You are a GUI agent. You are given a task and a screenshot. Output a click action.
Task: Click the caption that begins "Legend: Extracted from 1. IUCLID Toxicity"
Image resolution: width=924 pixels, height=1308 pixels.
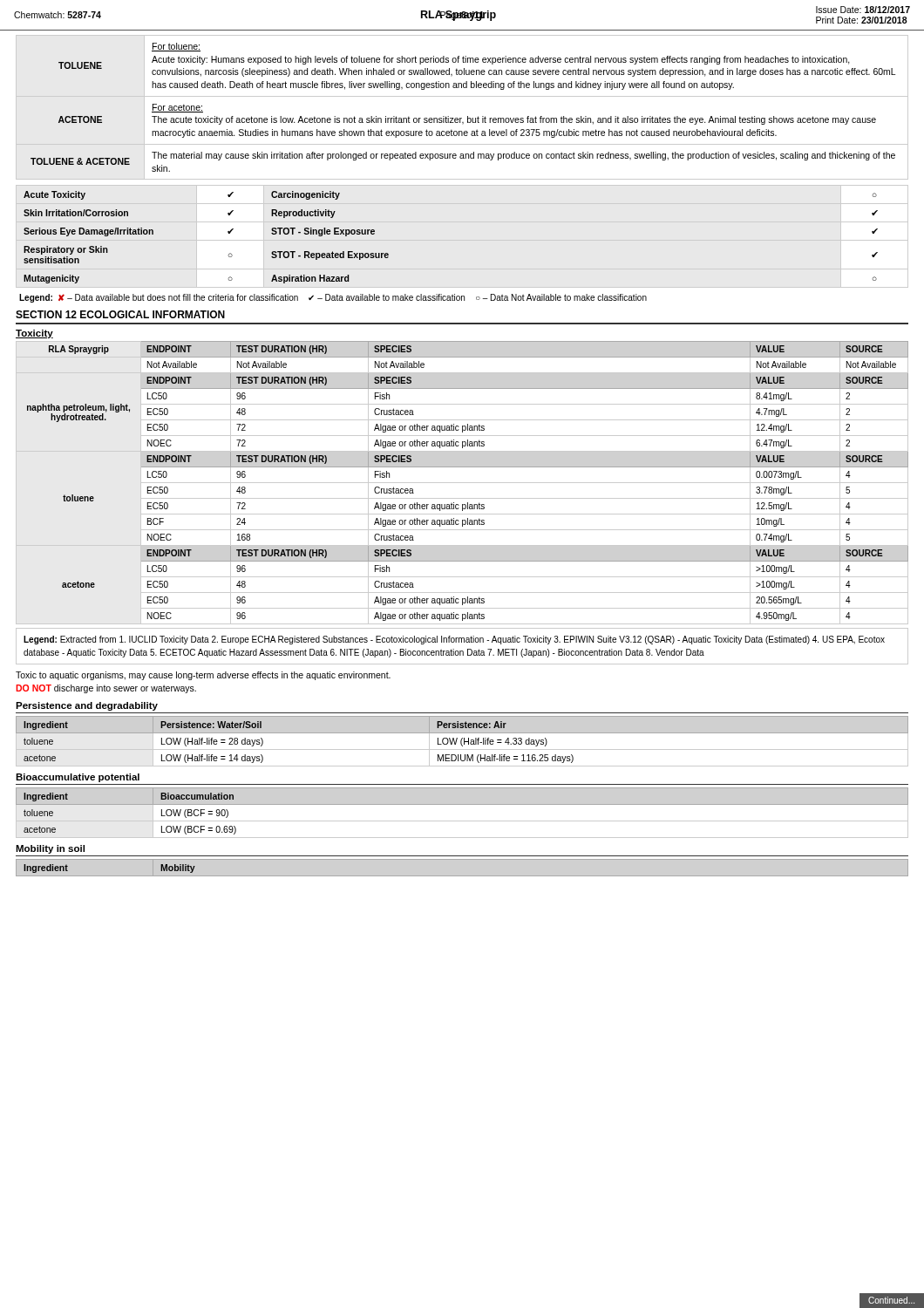click(454, 646)
